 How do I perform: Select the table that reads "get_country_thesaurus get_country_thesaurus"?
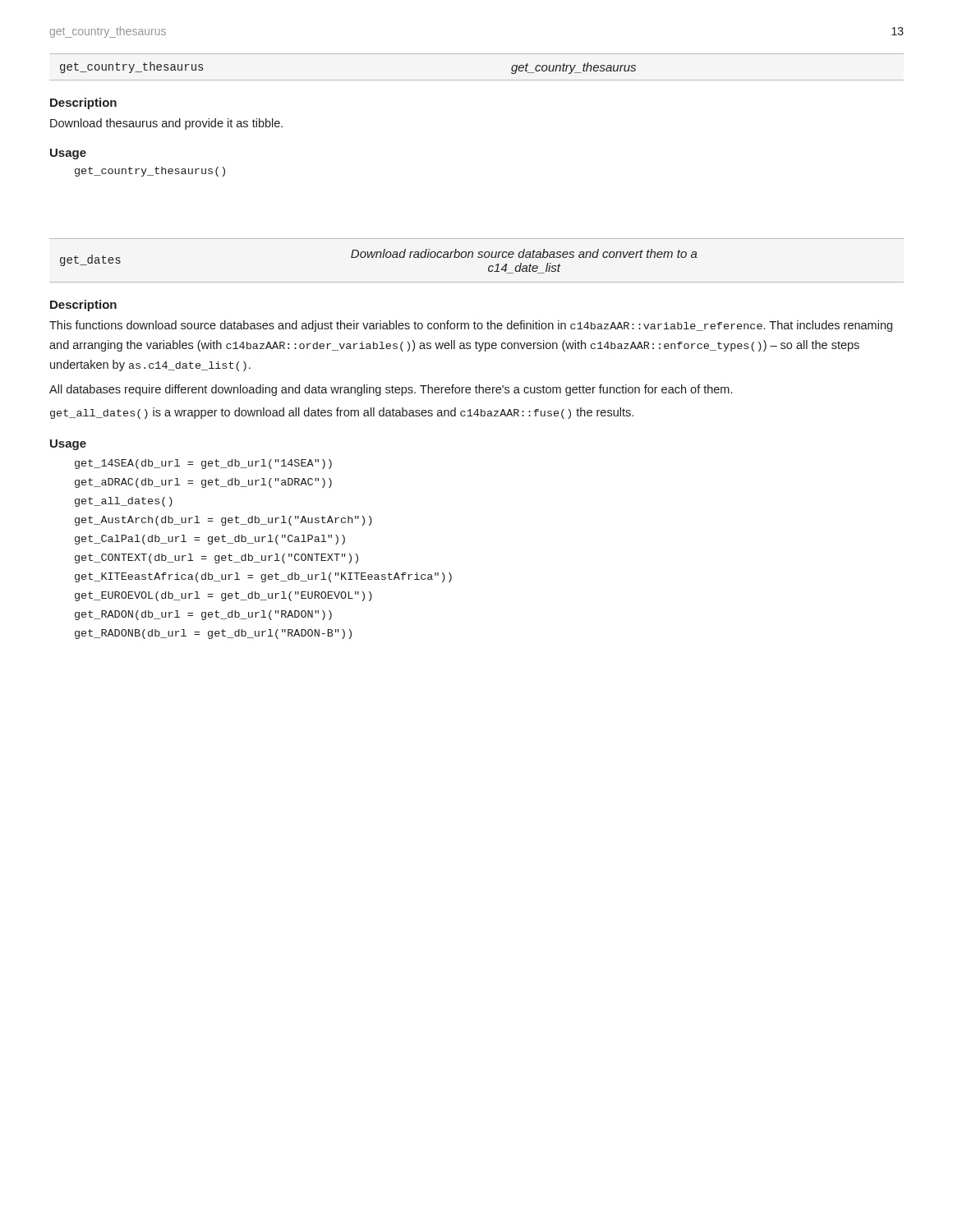pos(476,67)
